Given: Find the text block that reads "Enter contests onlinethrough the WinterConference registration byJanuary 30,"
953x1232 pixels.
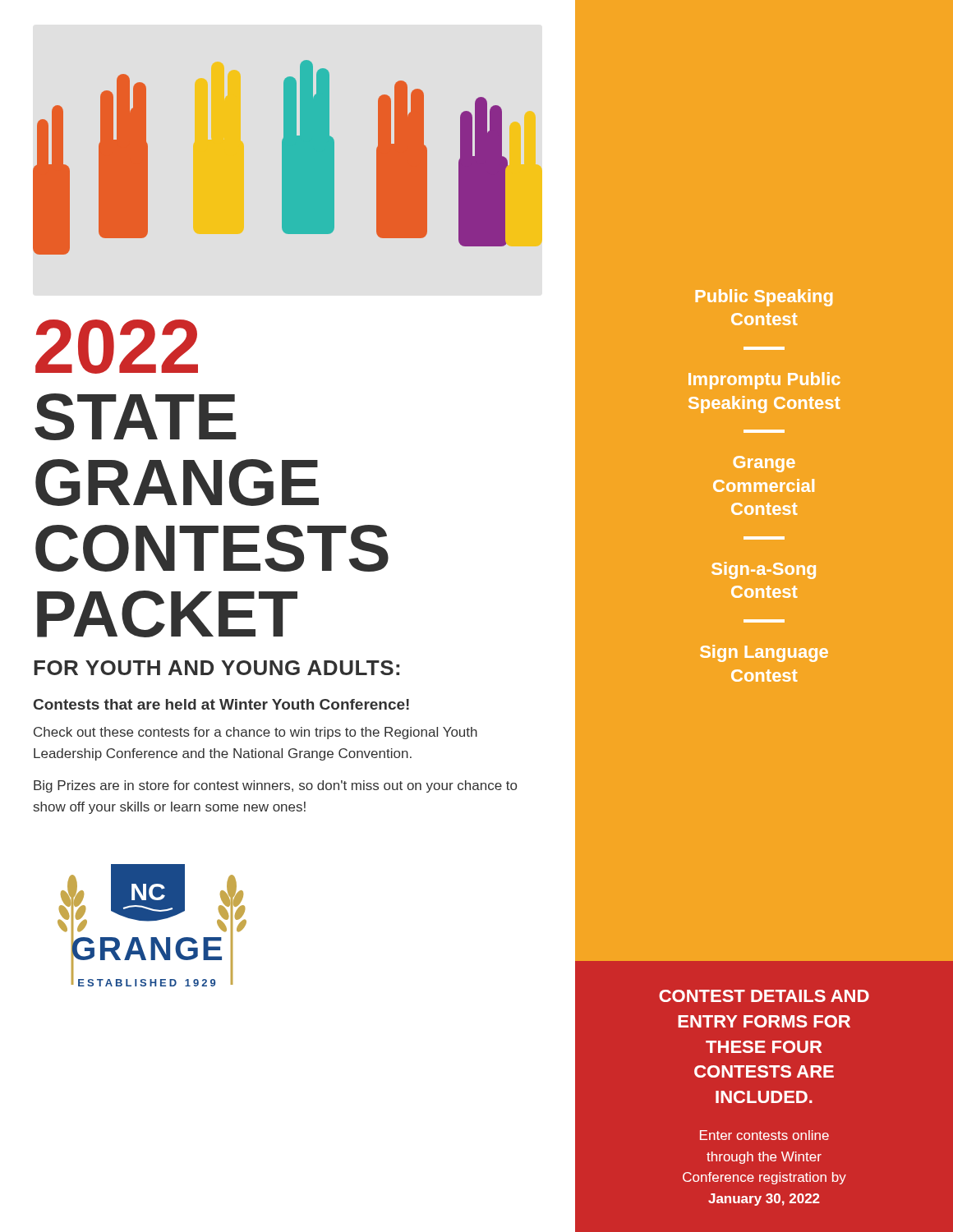Looking at the screenshot, I should pyautogui.click(x=764, y=1167).
